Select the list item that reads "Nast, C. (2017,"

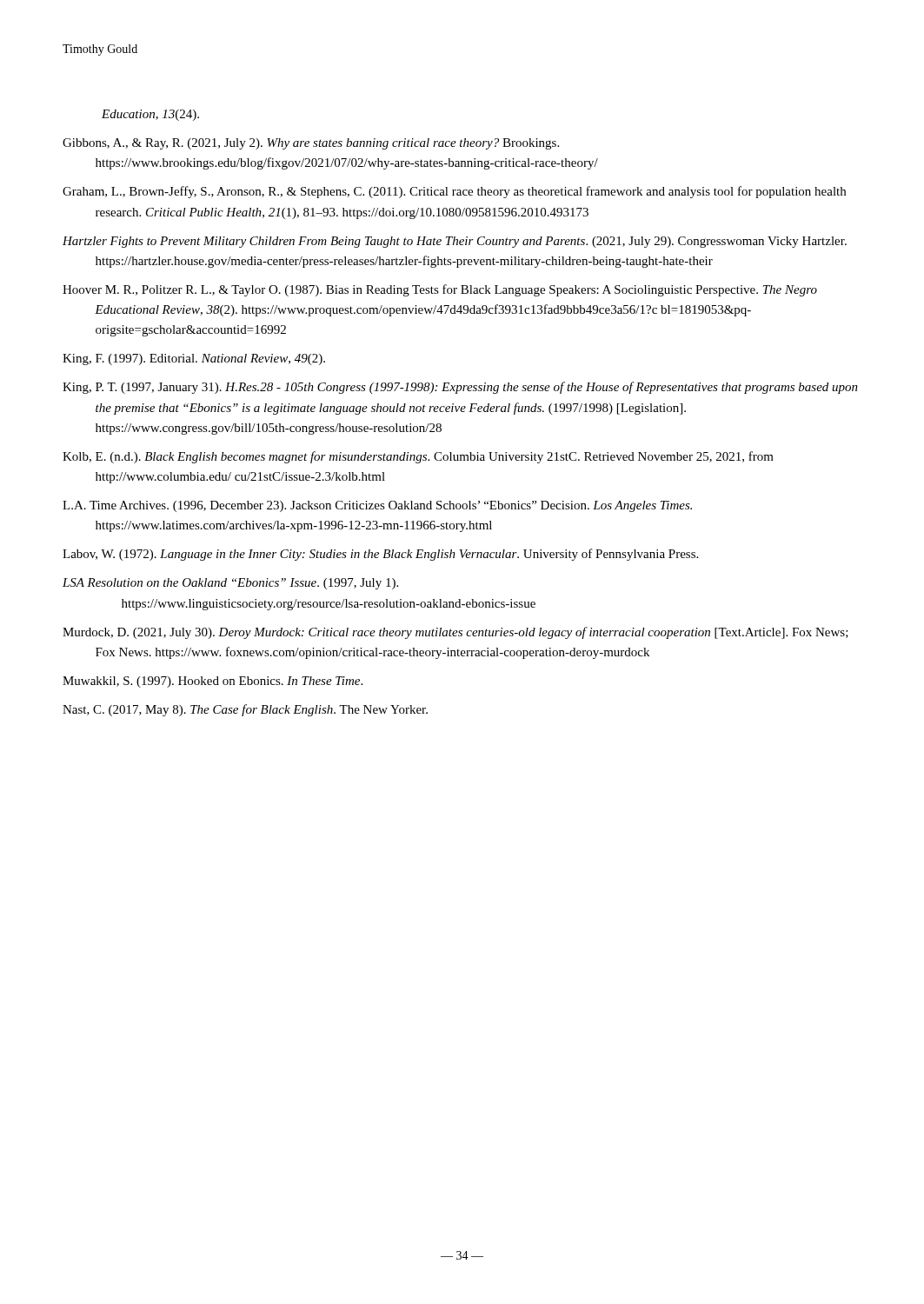pyautogui.click(x=246, y=709)
